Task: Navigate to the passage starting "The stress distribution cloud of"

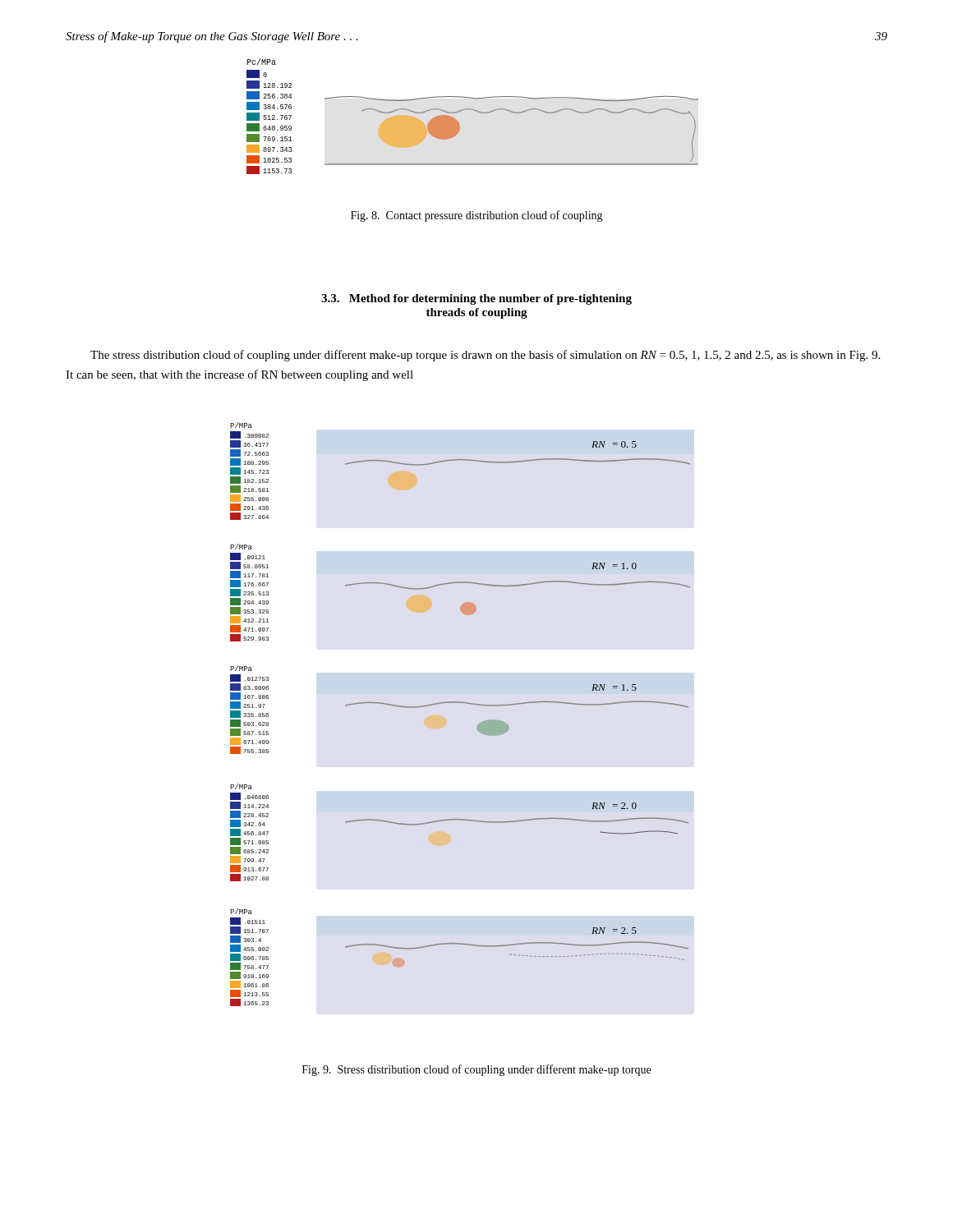Action: click(x=473, y=365)
